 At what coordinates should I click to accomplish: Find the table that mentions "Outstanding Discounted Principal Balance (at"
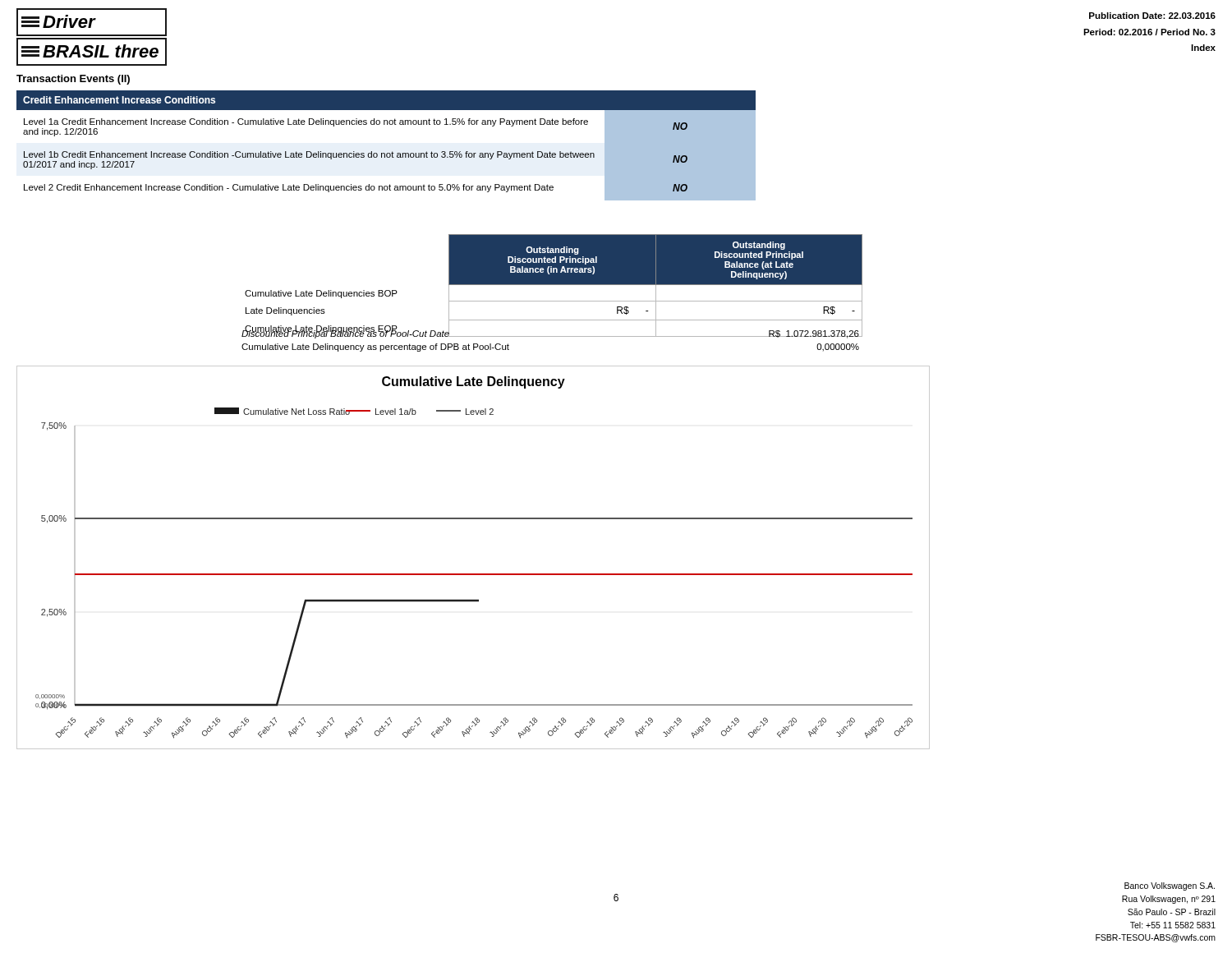tap(550, 285)
